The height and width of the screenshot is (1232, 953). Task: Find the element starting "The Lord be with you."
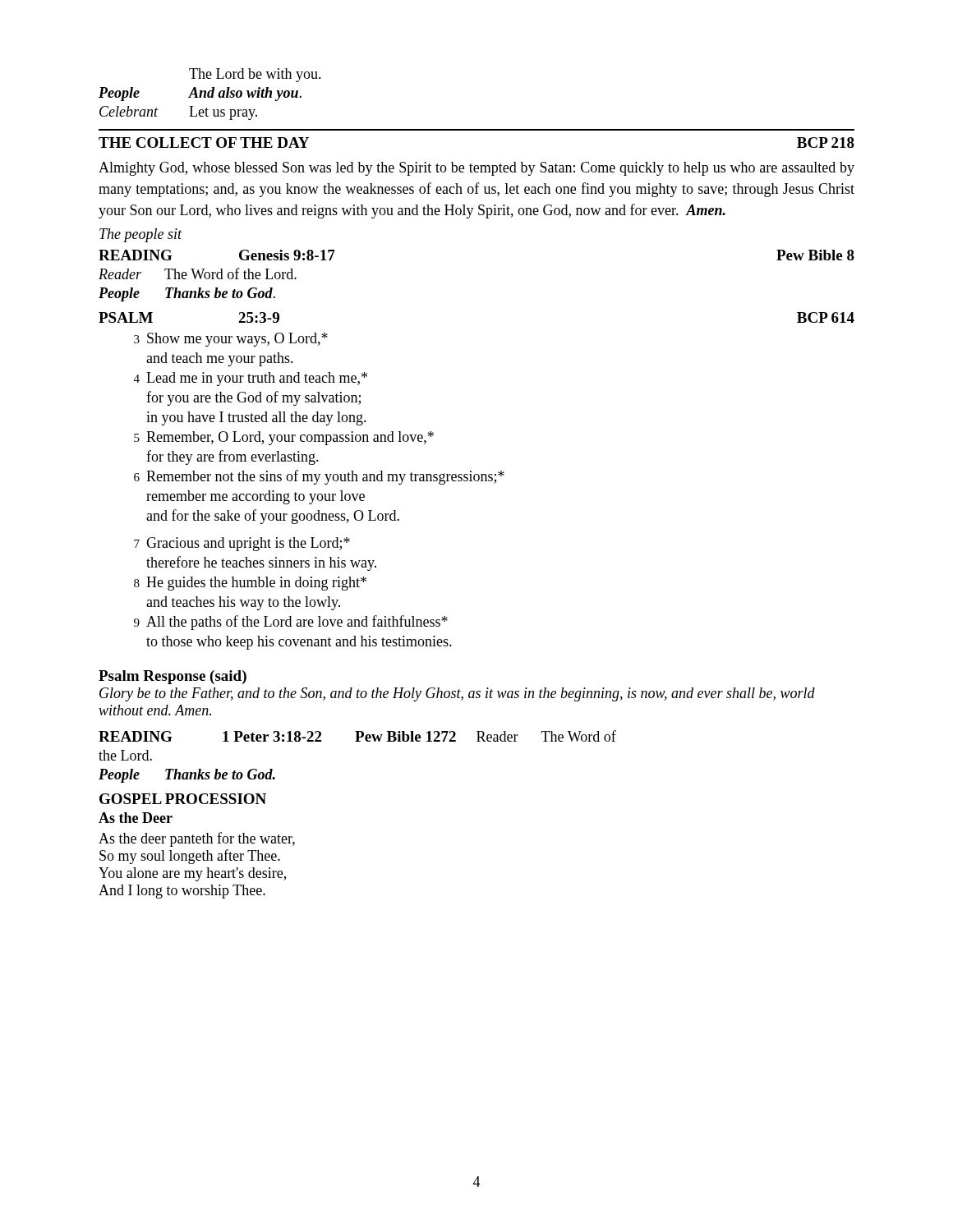[255, 75]
